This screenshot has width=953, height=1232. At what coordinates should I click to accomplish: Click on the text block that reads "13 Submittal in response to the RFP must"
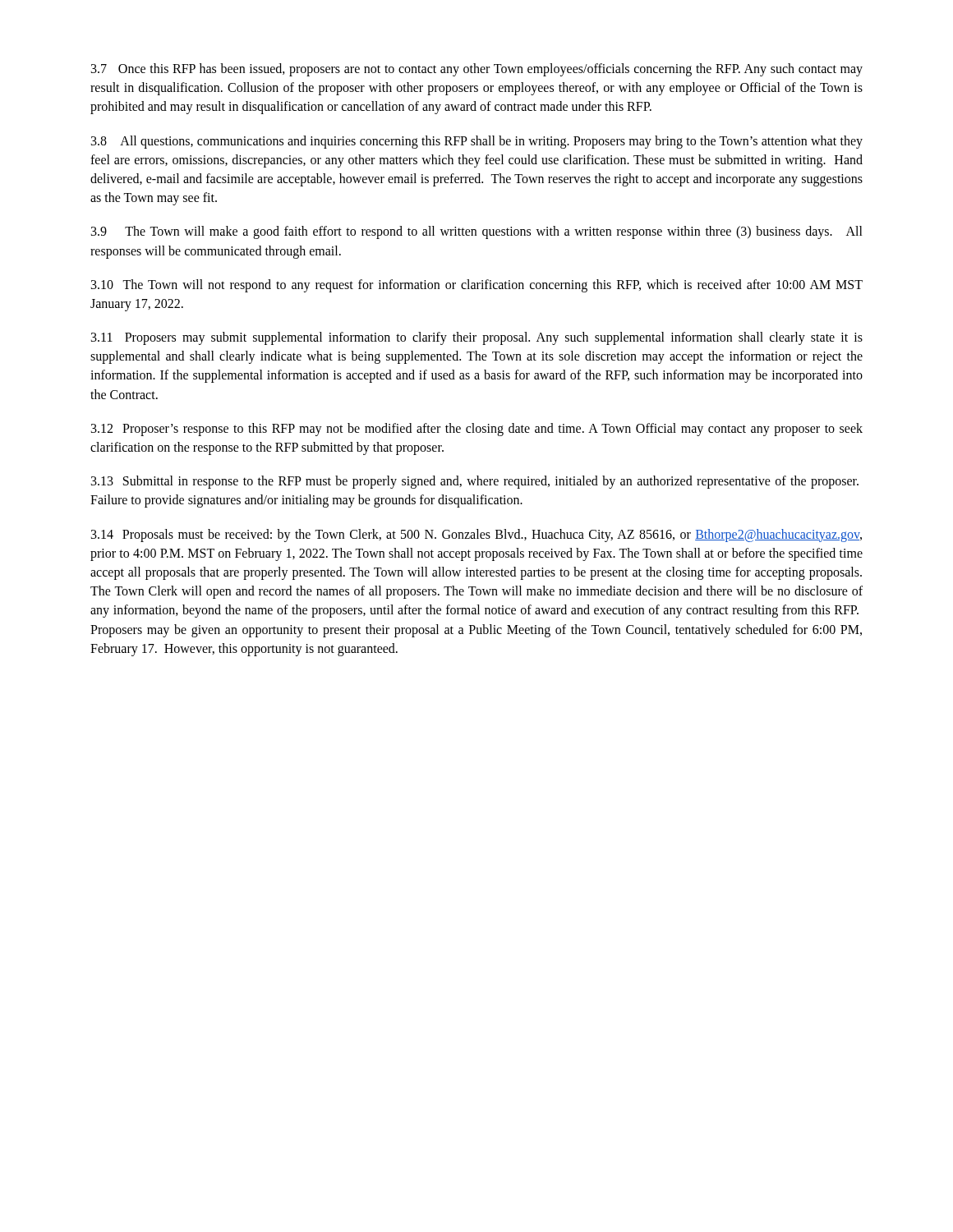tap(476, 491)
